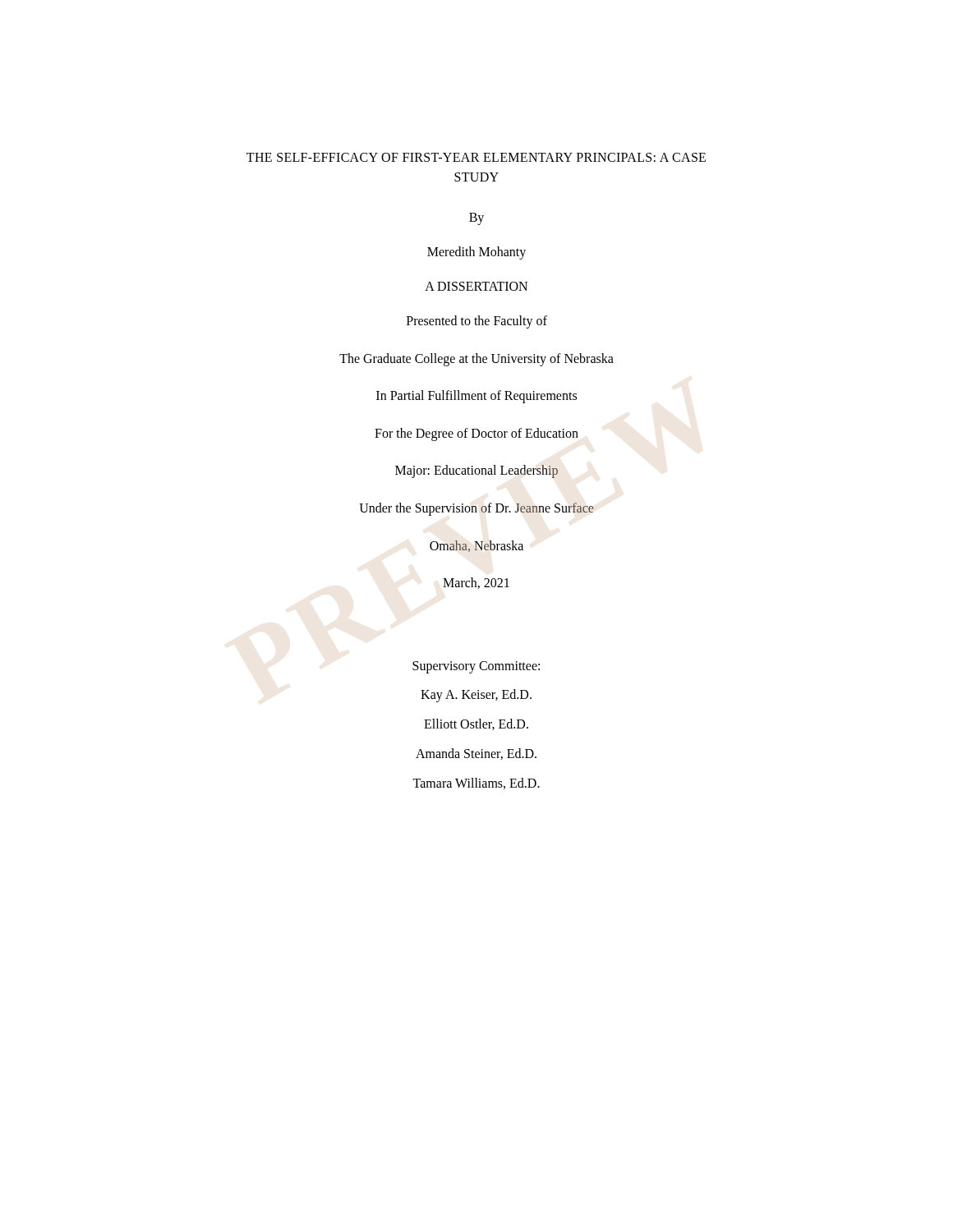Click on the region starting "Elliott Ostler, Ed.D."
Viewport: 953px width, 1232px height.
click(x=476, y=724)
